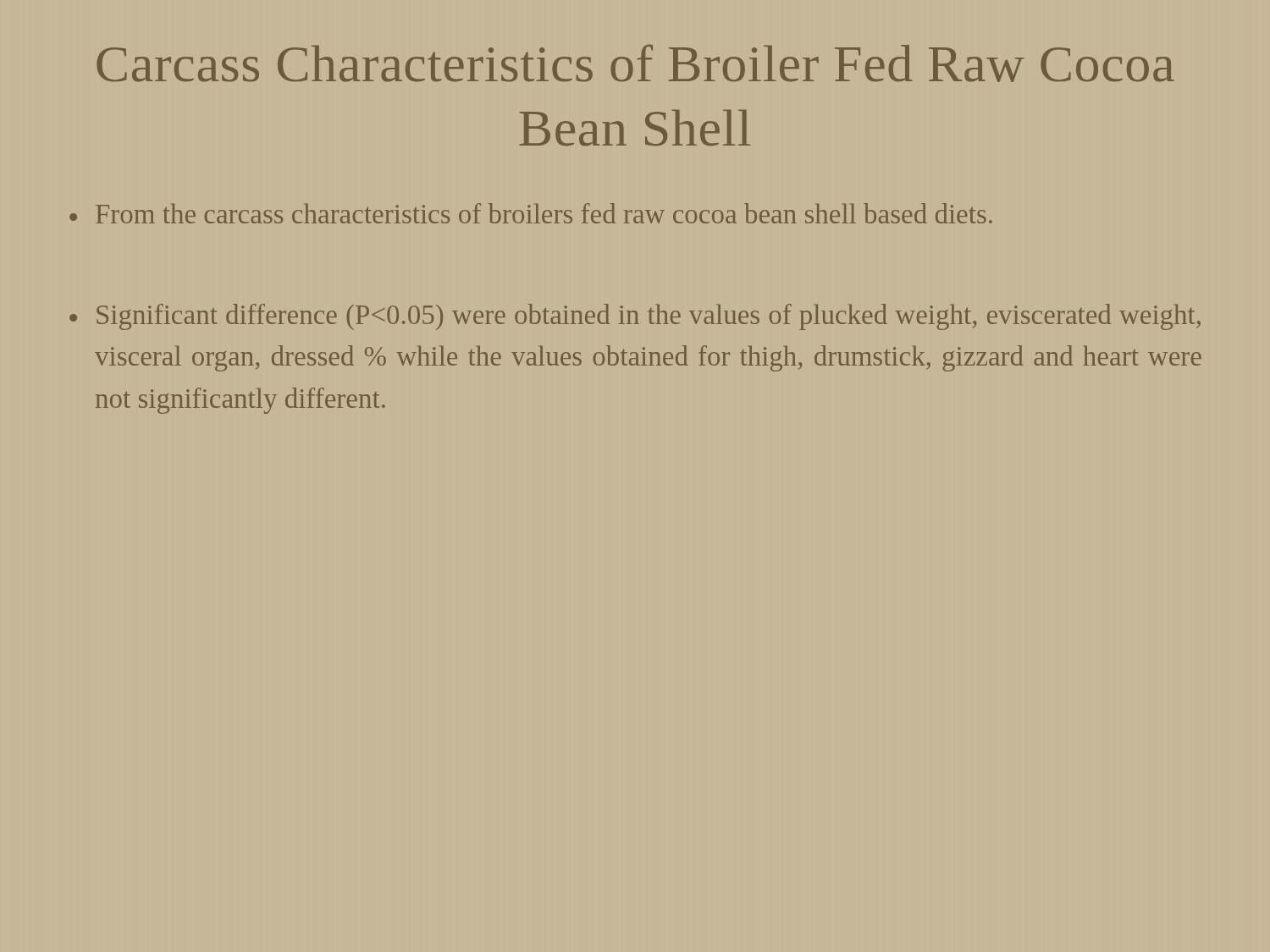
Task: Locate the title that reads "Carcass Characteristics of Broiler Fed Raw CocoaBean"
Action: pyautogui.click(x=635, y=95)
